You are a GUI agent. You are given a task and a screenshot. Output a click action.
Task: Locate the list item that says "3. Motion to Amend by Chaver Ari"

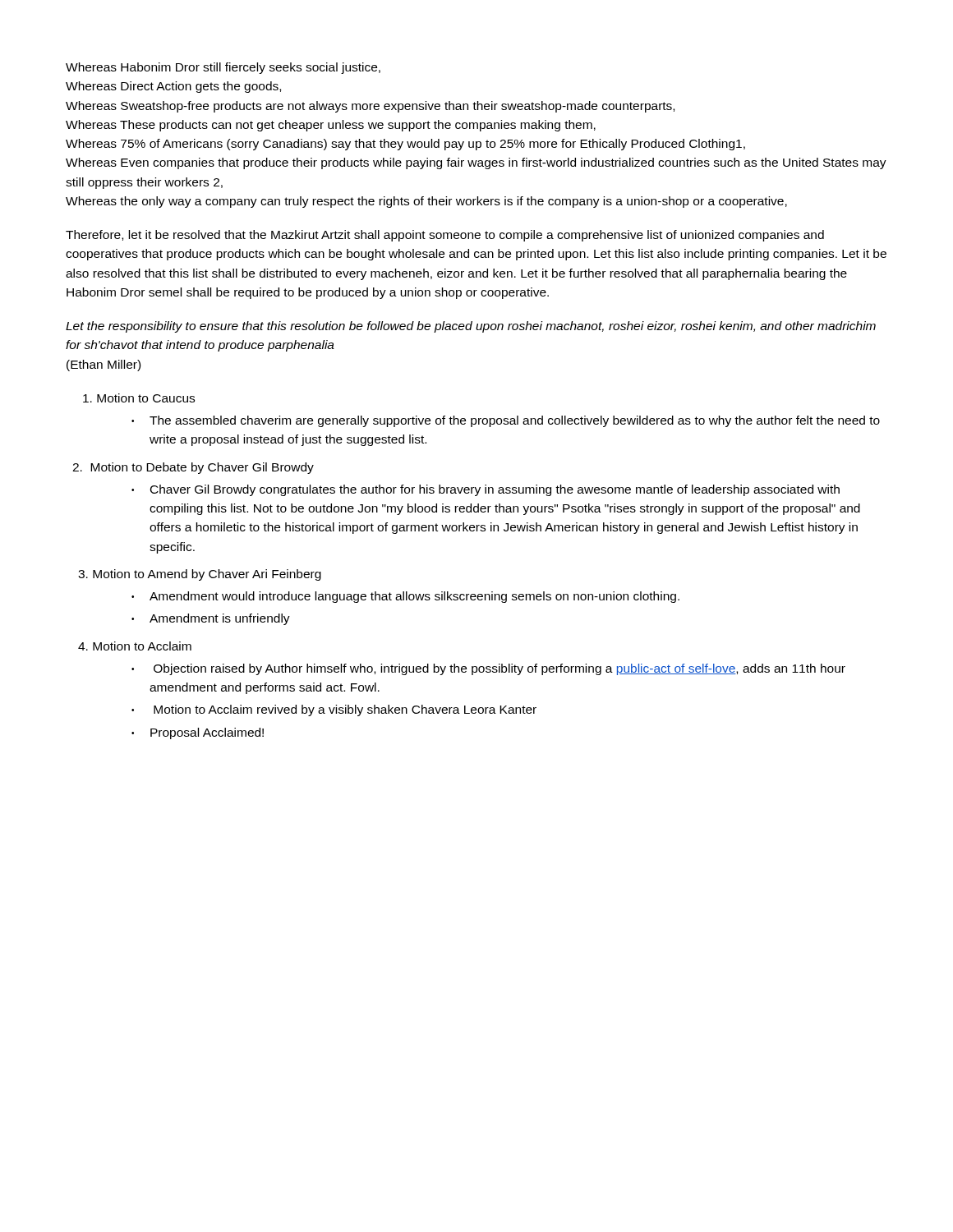click(x=200, y=573)
